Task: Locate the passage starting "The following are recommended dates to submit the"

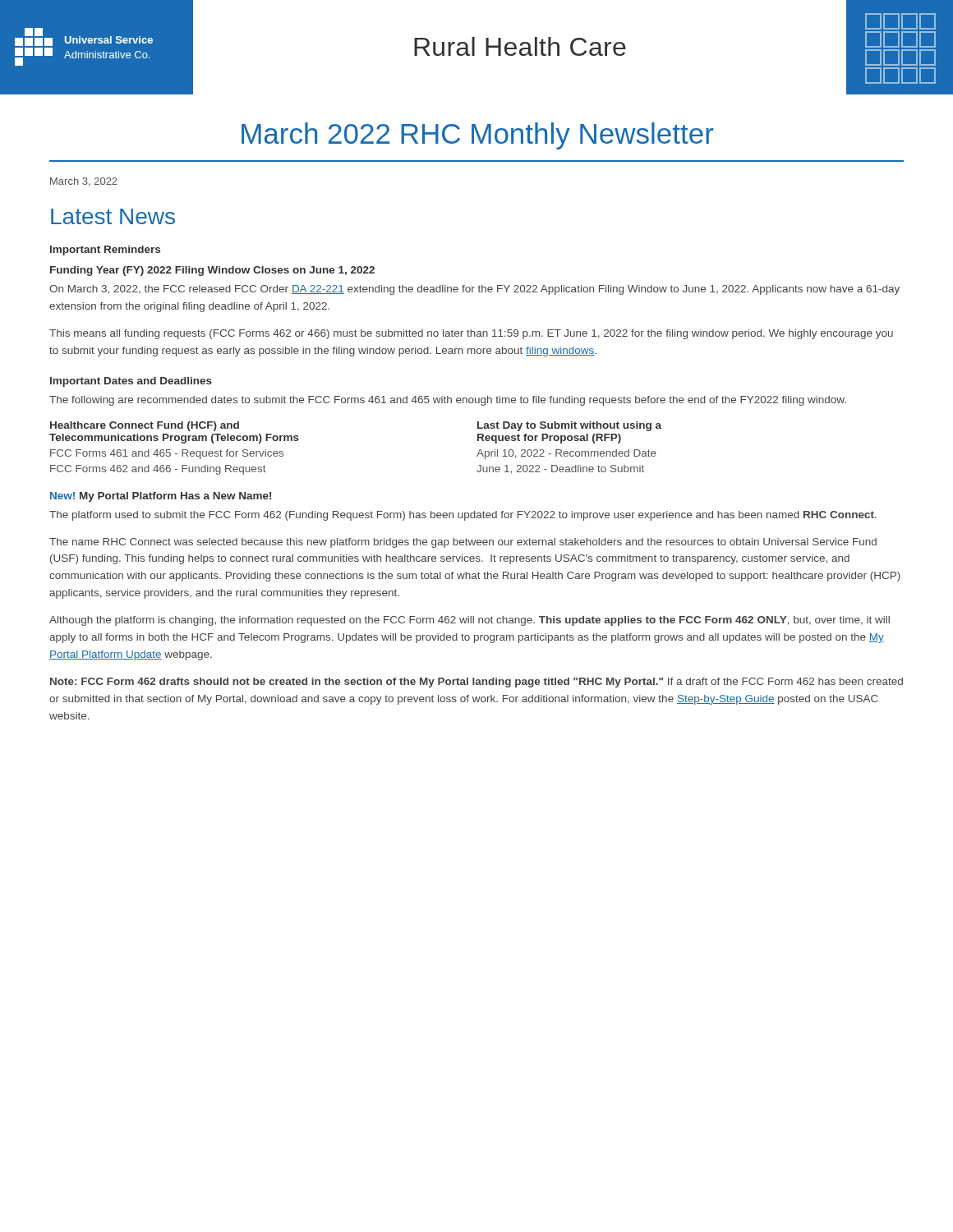Action: [448, 399]
